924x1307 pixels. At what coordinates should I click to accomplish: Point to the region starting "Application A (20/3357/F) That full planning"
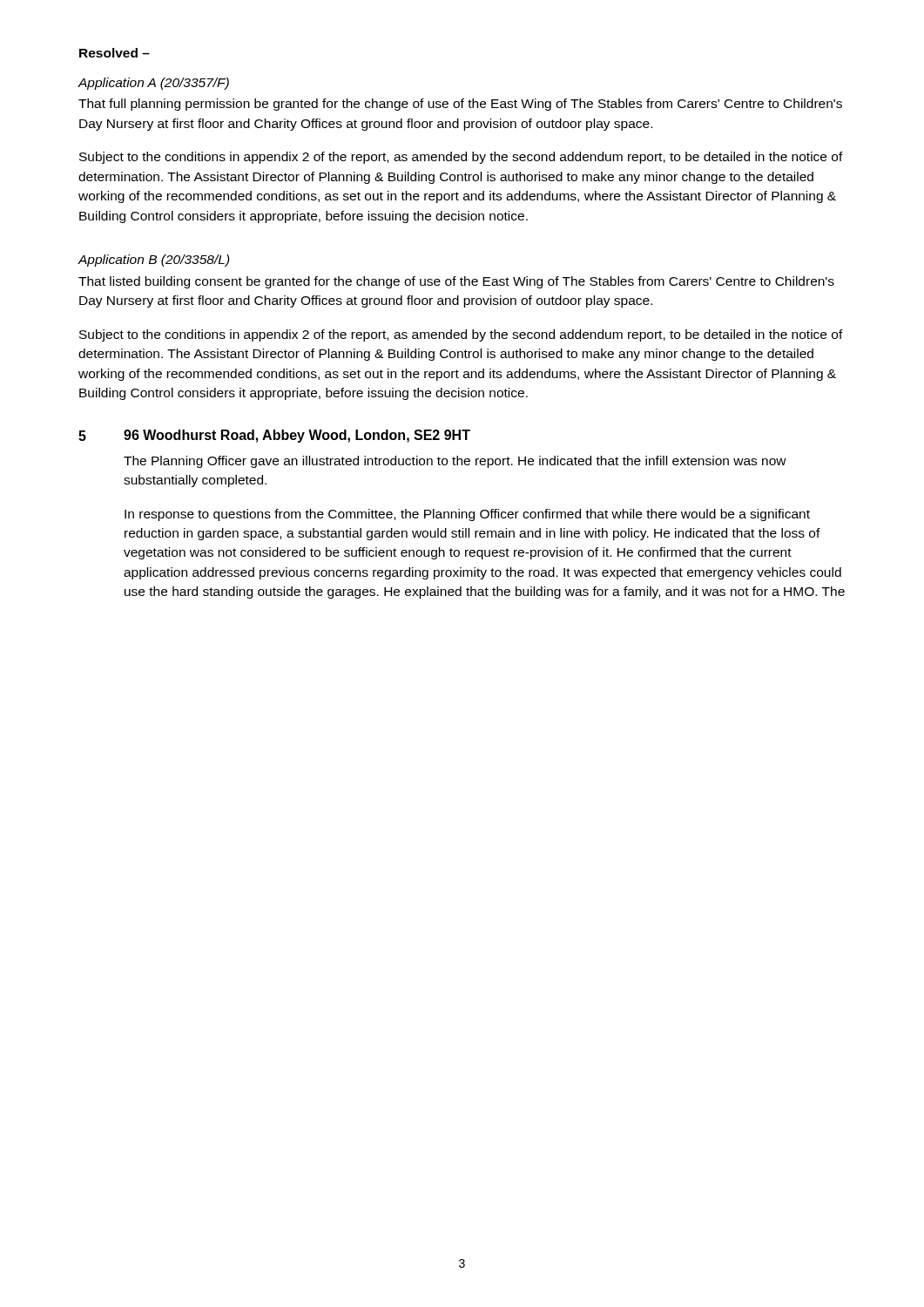[x=469, y=102]
